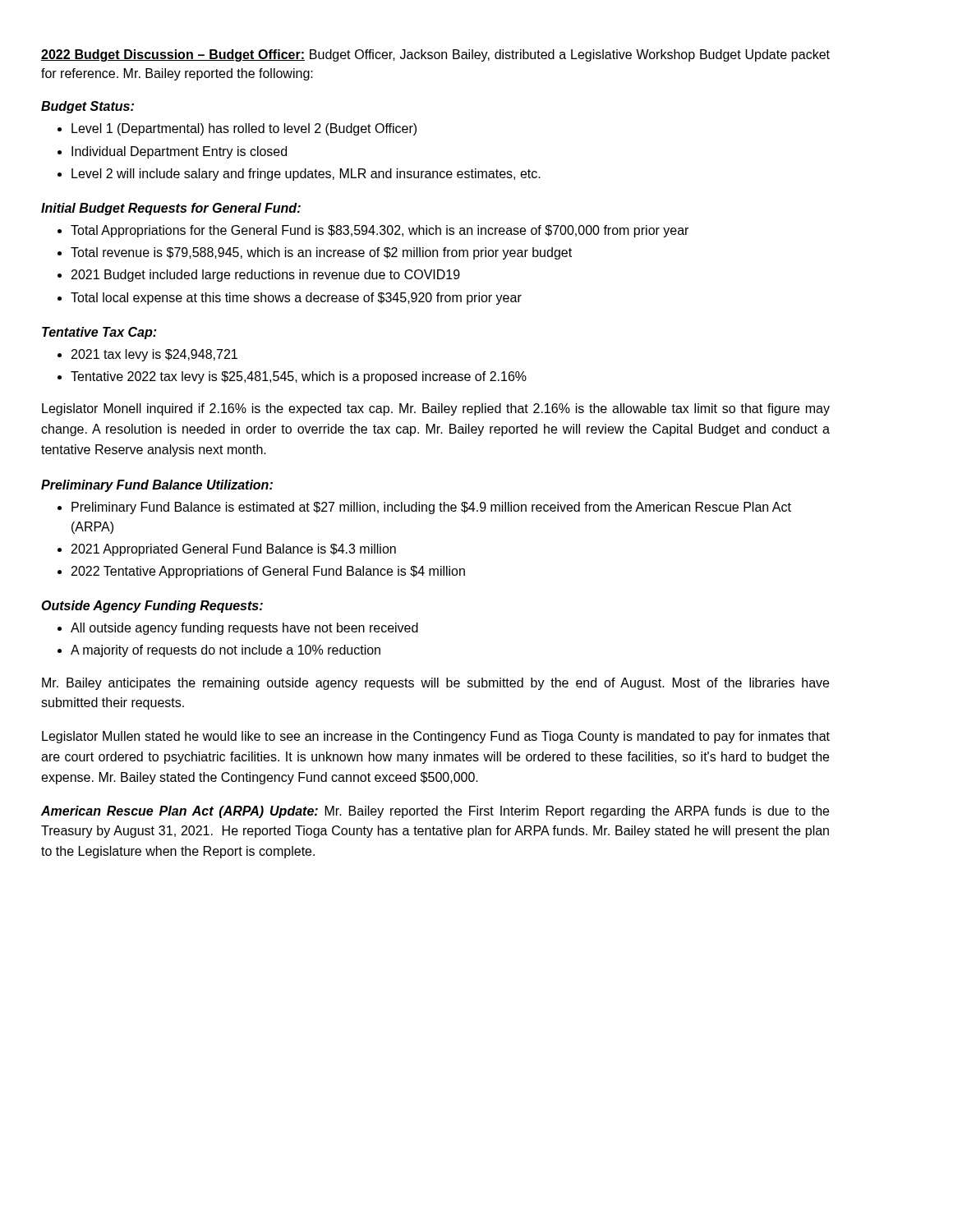
Task: Click the passage that begins "Level 2 will include salary and fringe updates,"
Action: (x=306, y=174)
